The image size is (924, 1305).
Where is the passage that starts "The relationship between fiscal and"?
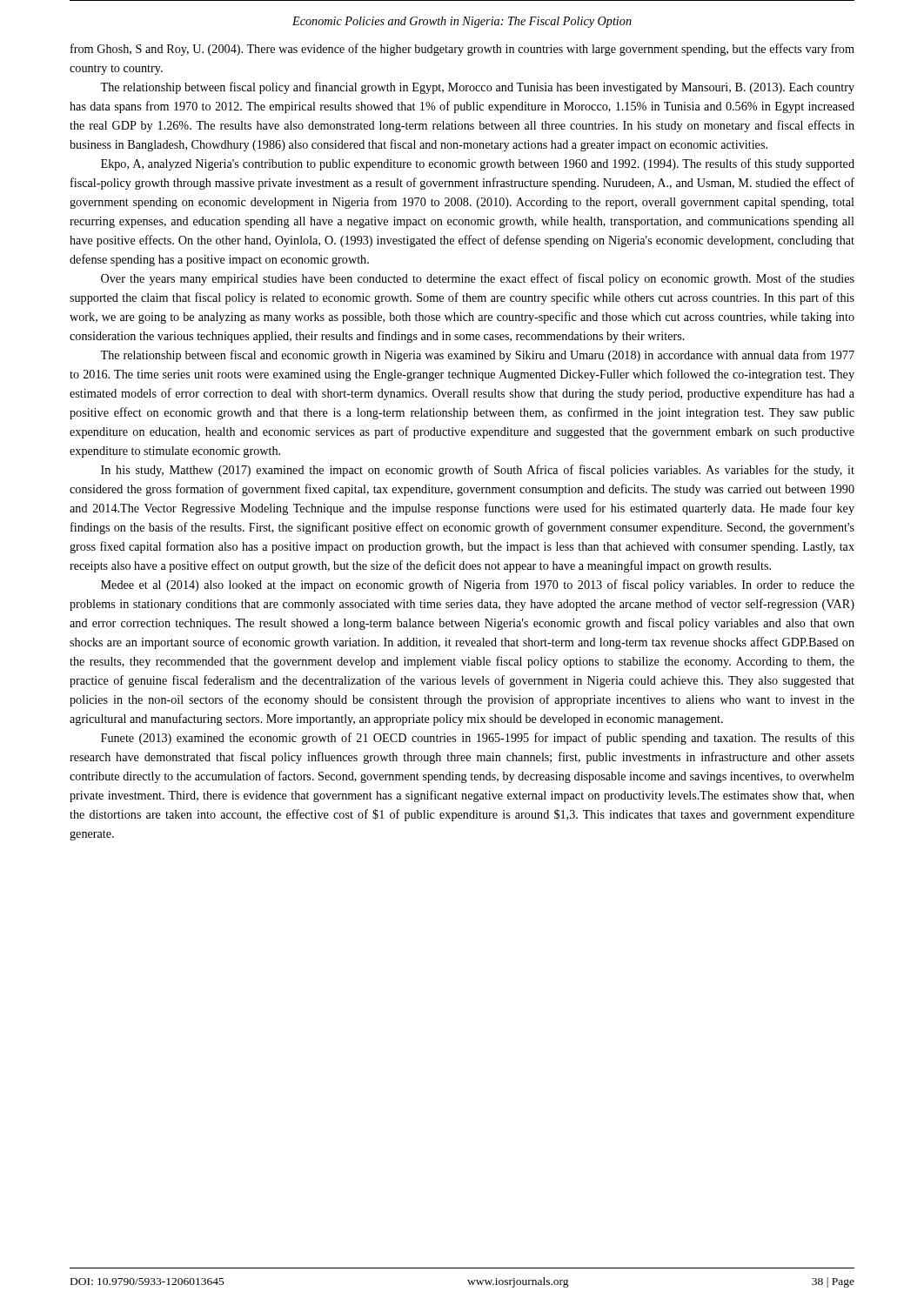coord(462,403)
